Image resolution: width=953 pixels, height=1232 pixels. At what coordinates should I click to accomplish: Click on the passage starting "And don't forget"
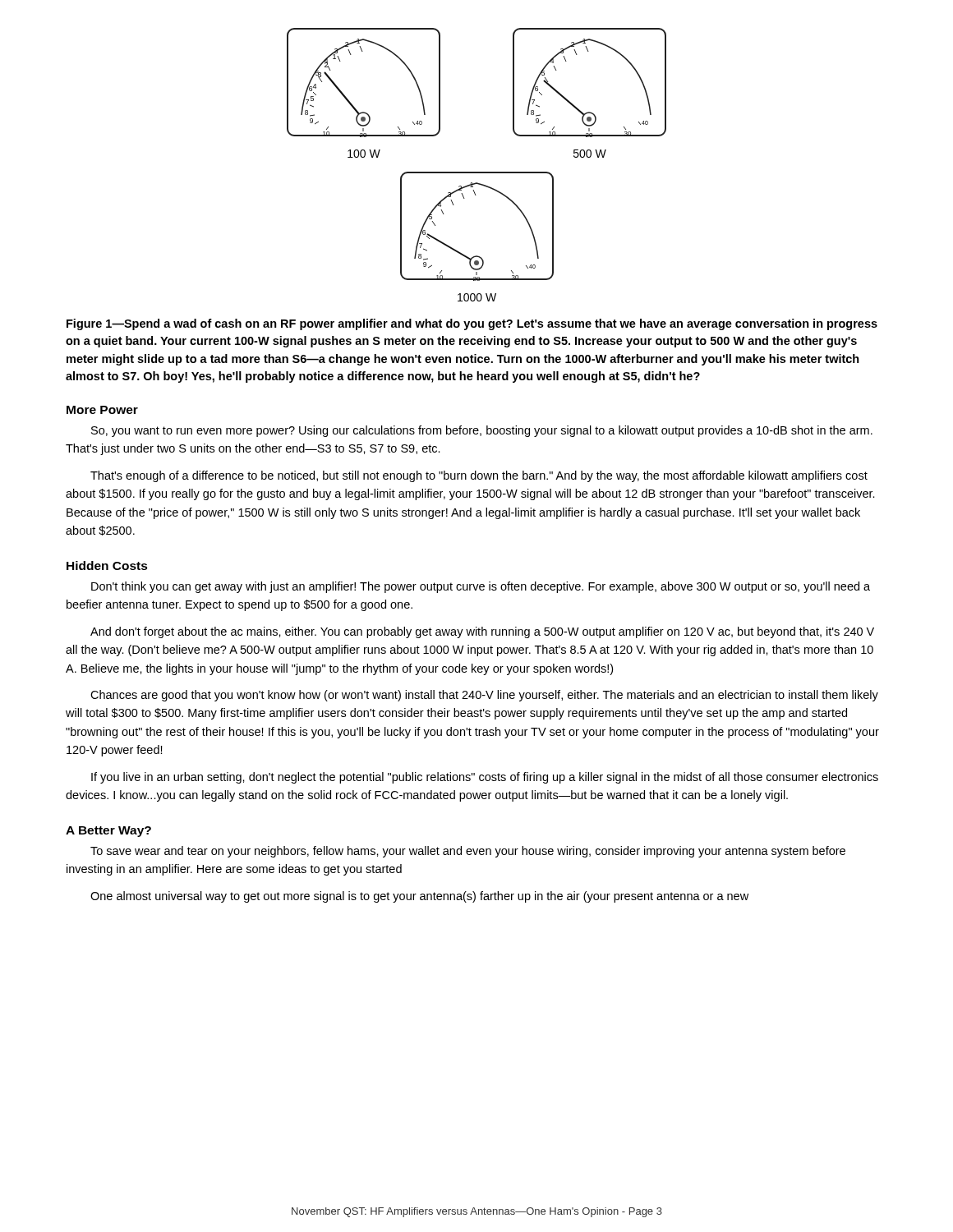coord(470,650)
